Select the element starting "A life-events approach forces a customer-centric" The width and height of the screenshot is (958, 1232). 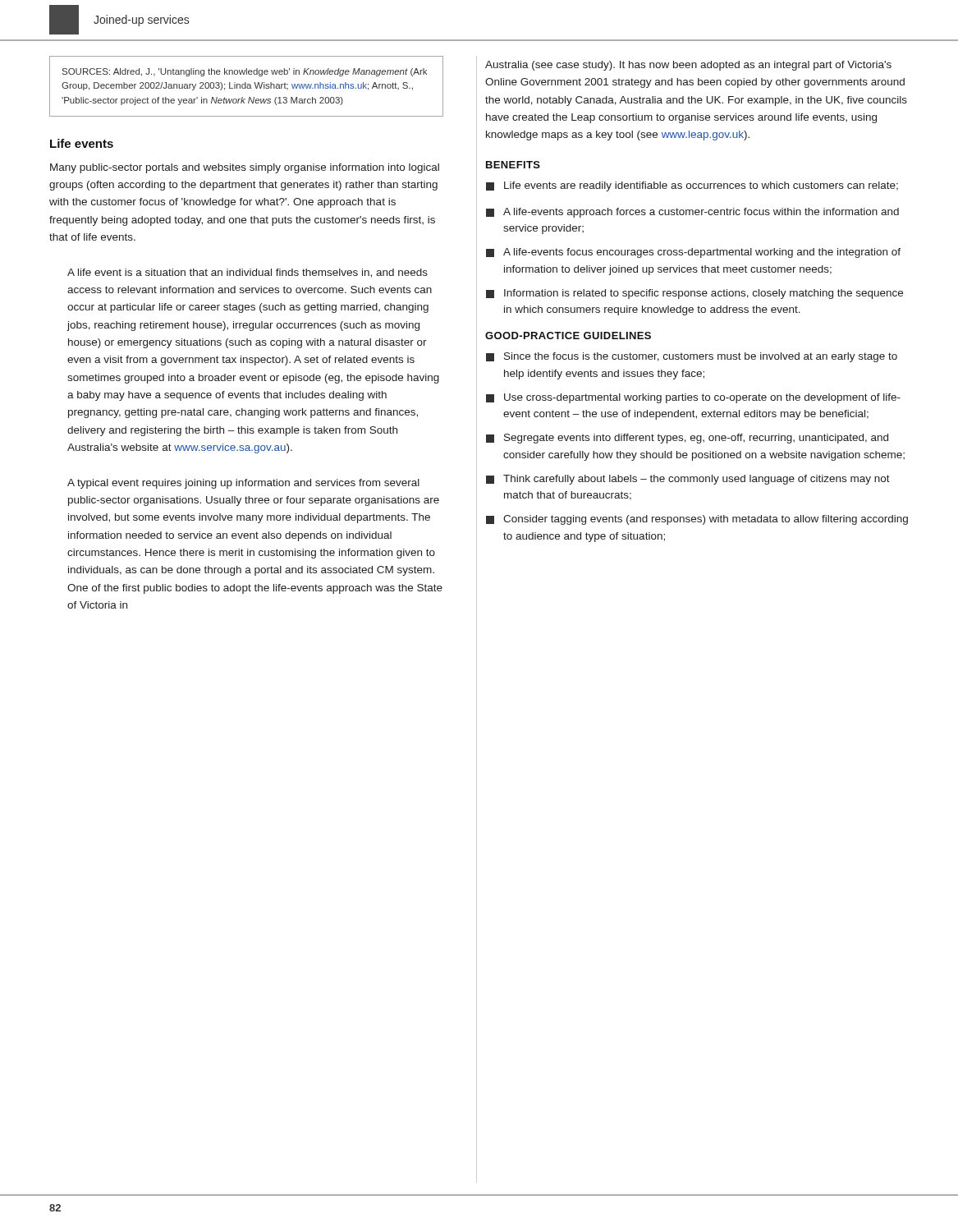coord(697,220)
